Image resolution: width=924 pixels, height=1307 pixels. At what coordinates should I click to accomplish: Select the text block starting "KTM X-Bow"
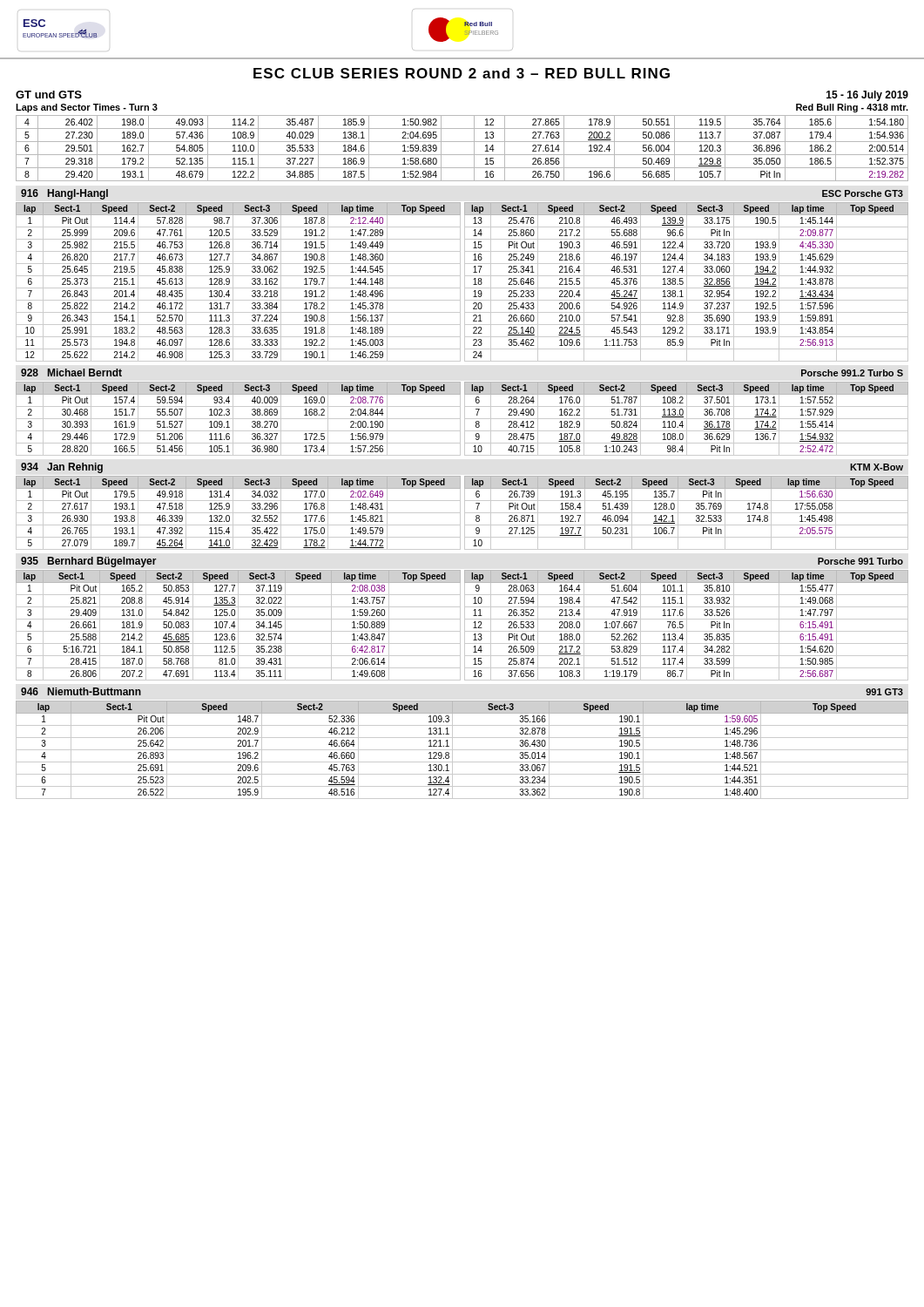tap(877, 467)
